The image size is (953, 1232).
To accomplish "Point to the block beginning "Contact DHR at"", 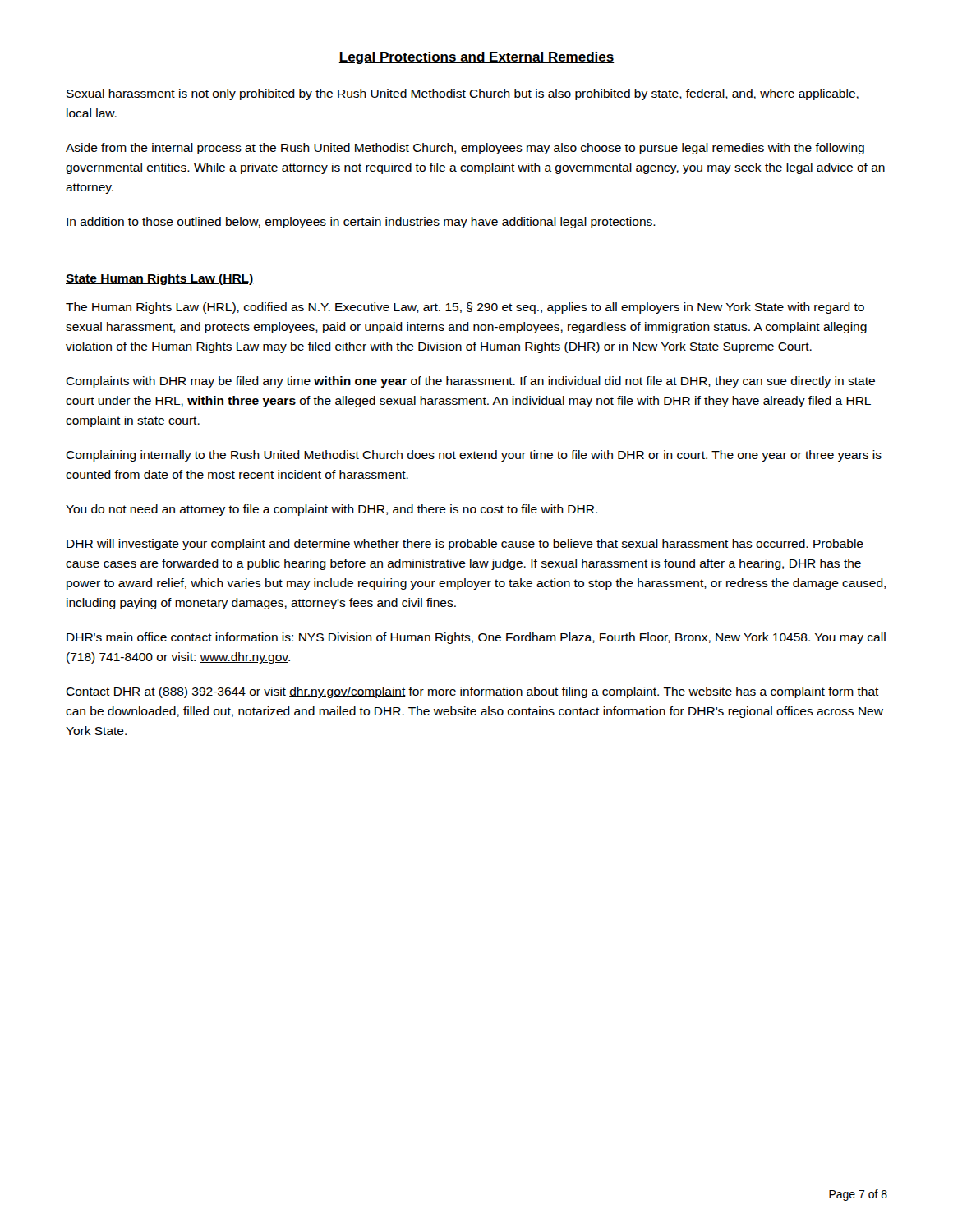I will (474, 711).
